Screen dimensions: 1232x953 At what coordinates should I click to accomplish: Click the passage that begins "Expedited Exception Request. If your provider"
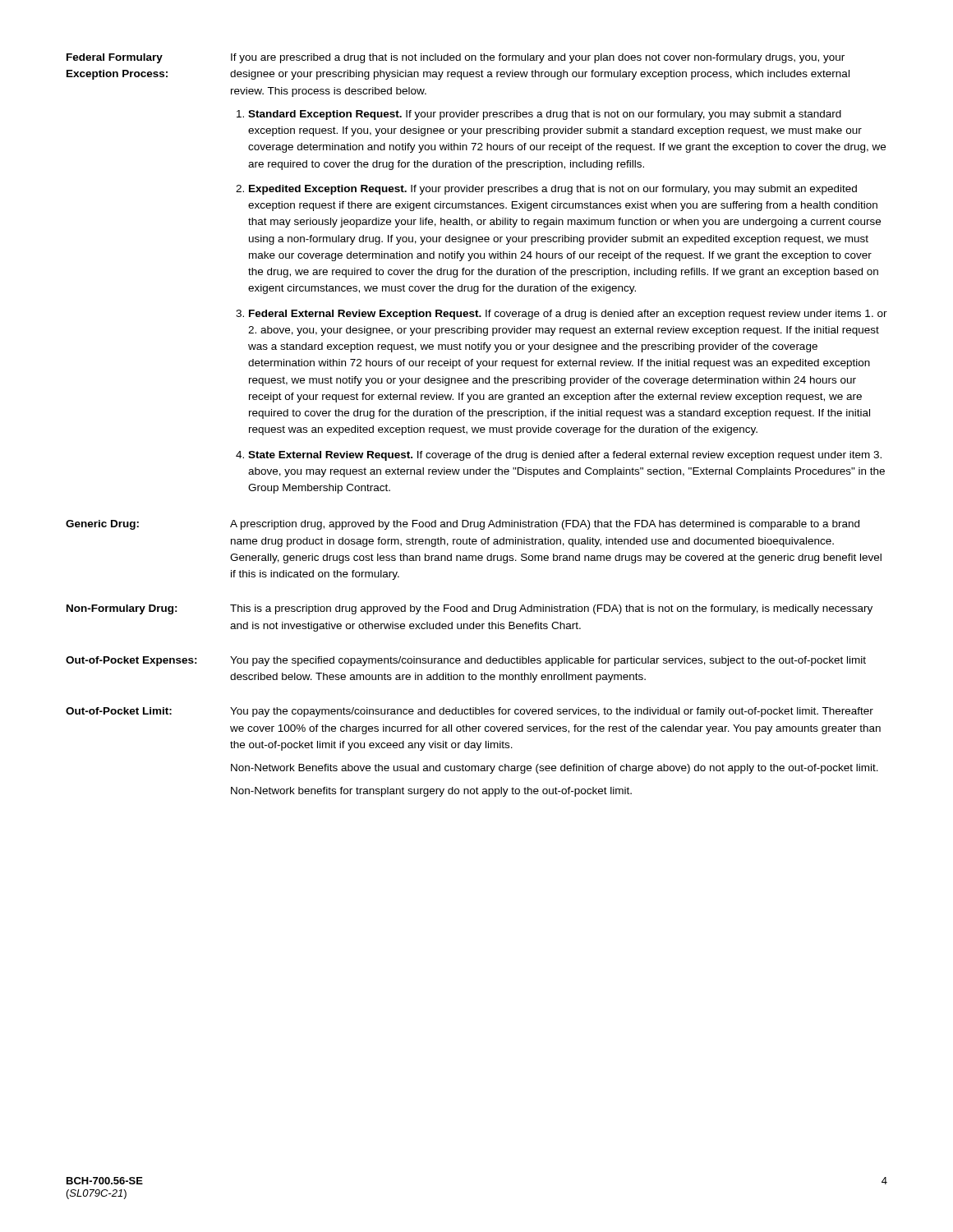[x=565, y=238]
